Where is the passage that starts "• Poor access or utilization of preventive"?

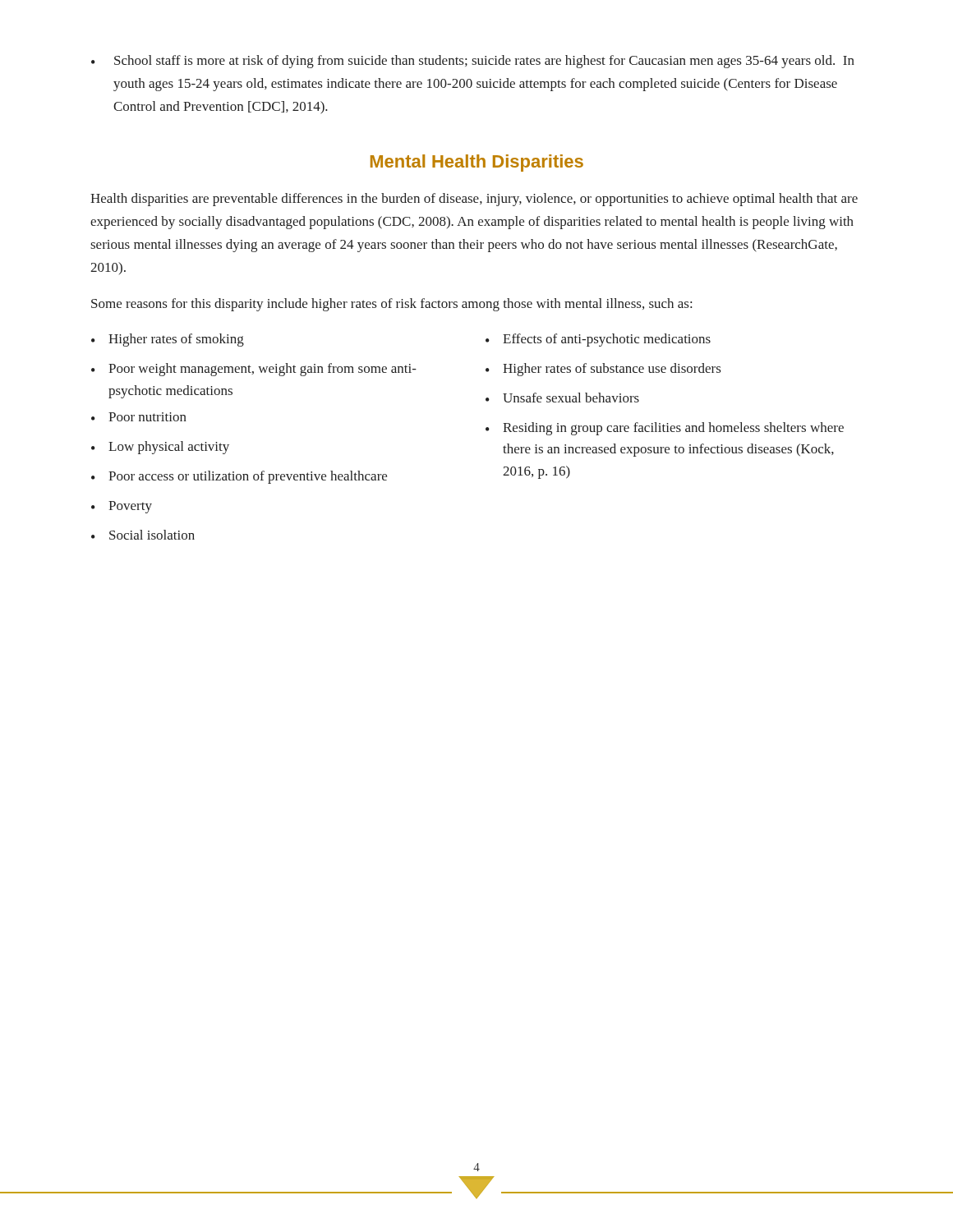coord(279,478)
